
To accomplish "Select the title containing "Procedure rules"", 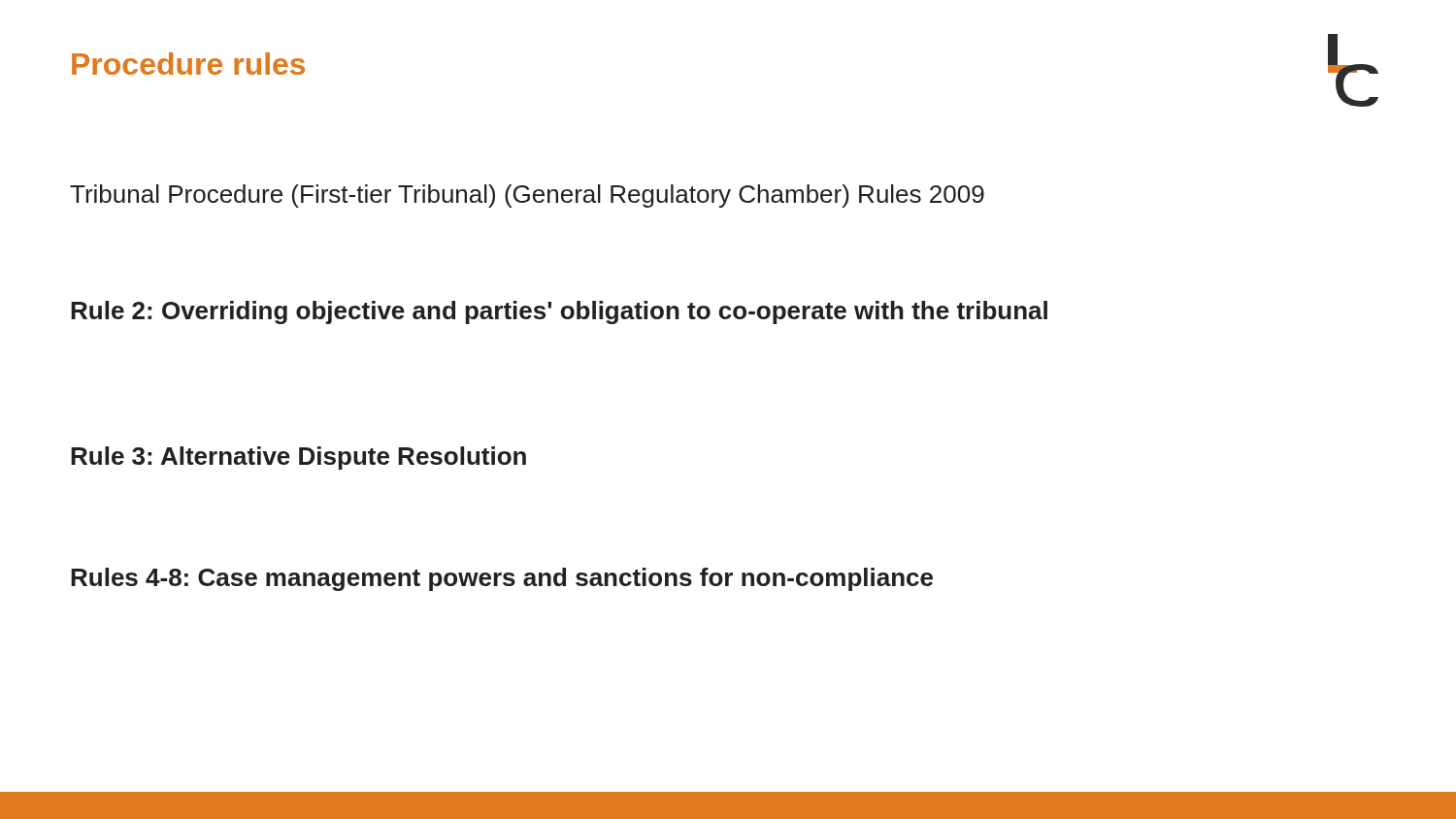I will pyautogui.click(x=188, y=64).
